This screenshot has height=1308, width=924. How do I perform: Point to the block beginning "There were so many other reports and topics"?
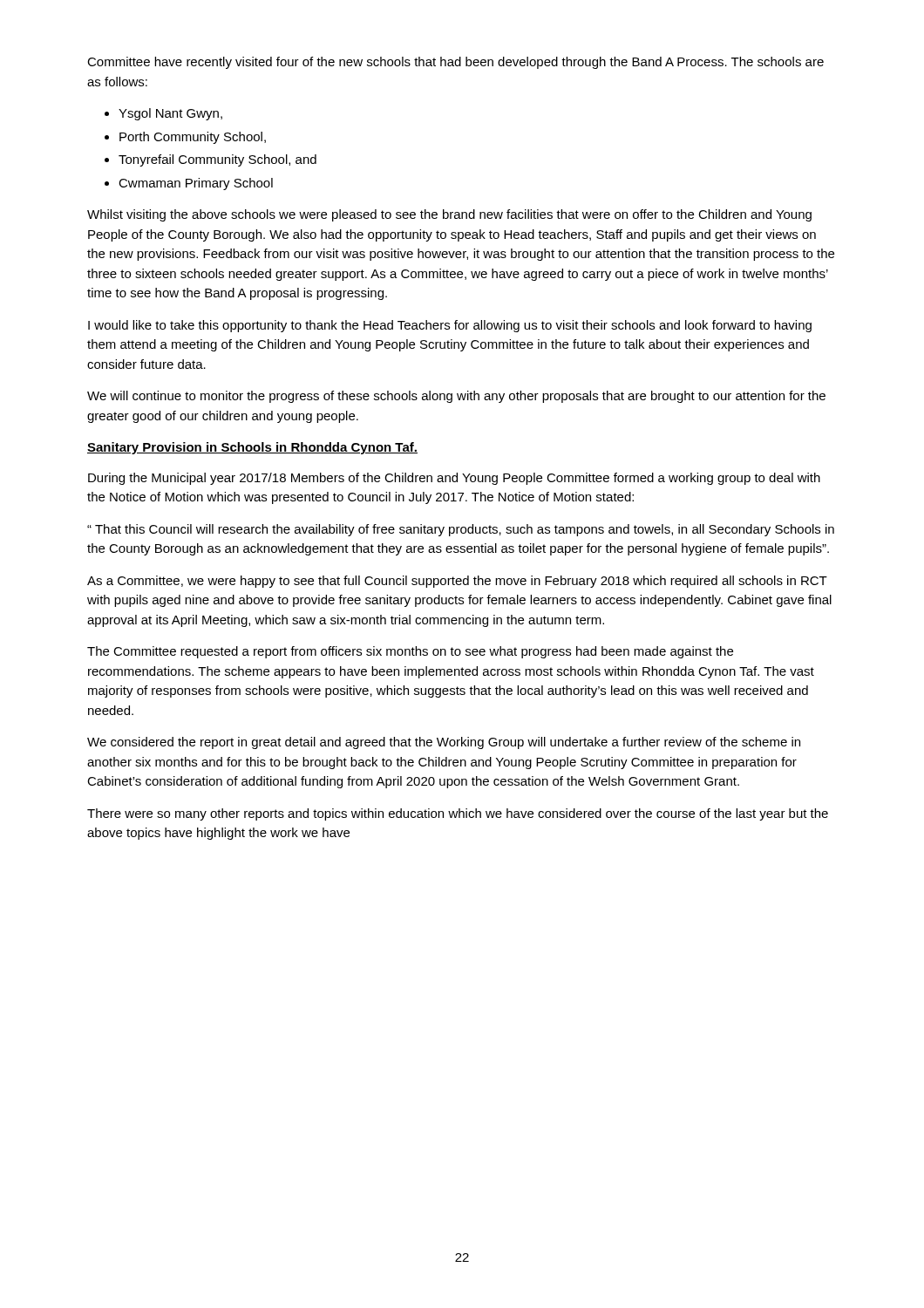click(x=462, y=823)
